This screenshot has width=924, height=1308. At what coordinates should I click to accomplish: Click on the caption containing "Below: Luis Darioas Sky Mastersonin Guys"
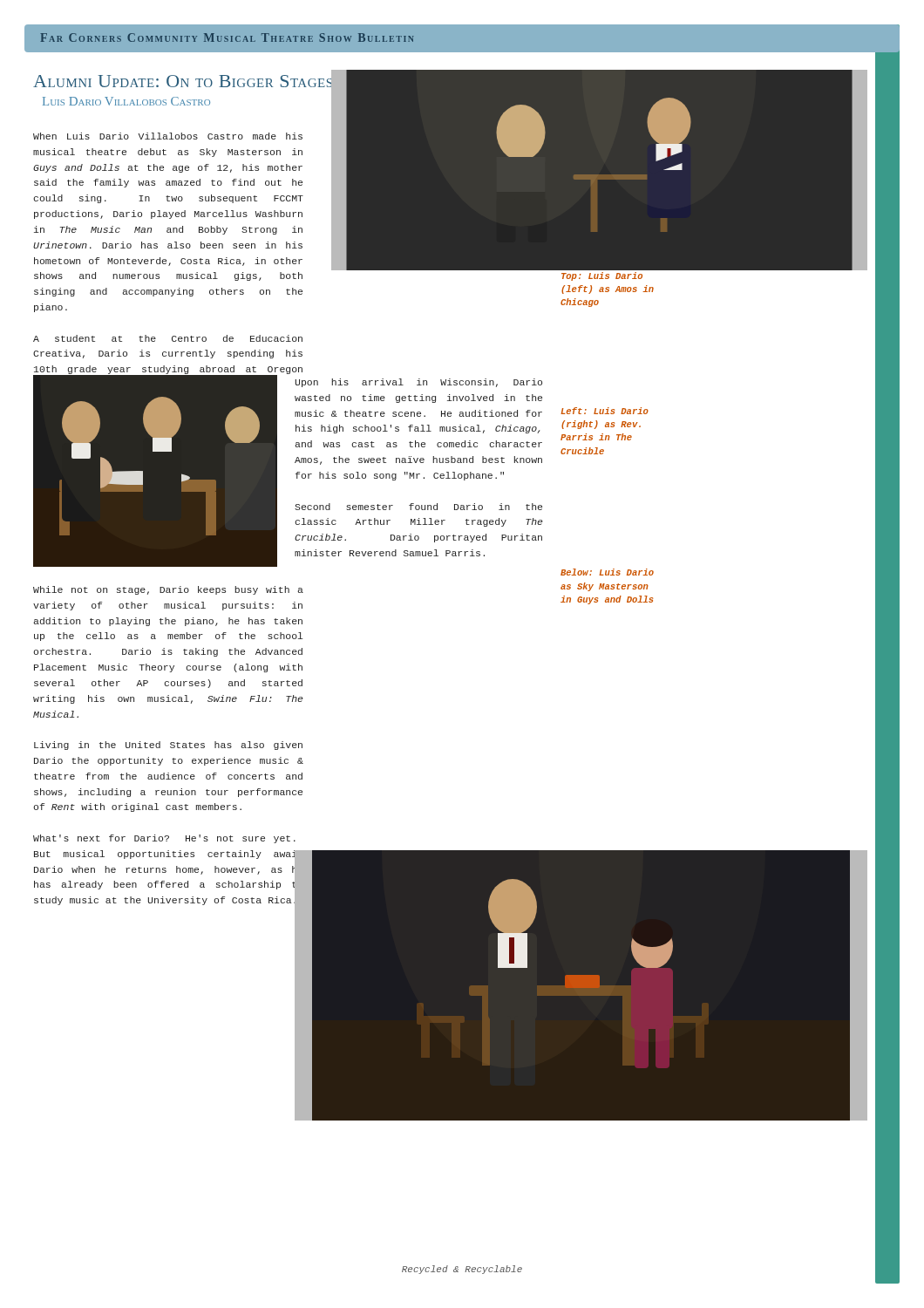click(607, 586)
